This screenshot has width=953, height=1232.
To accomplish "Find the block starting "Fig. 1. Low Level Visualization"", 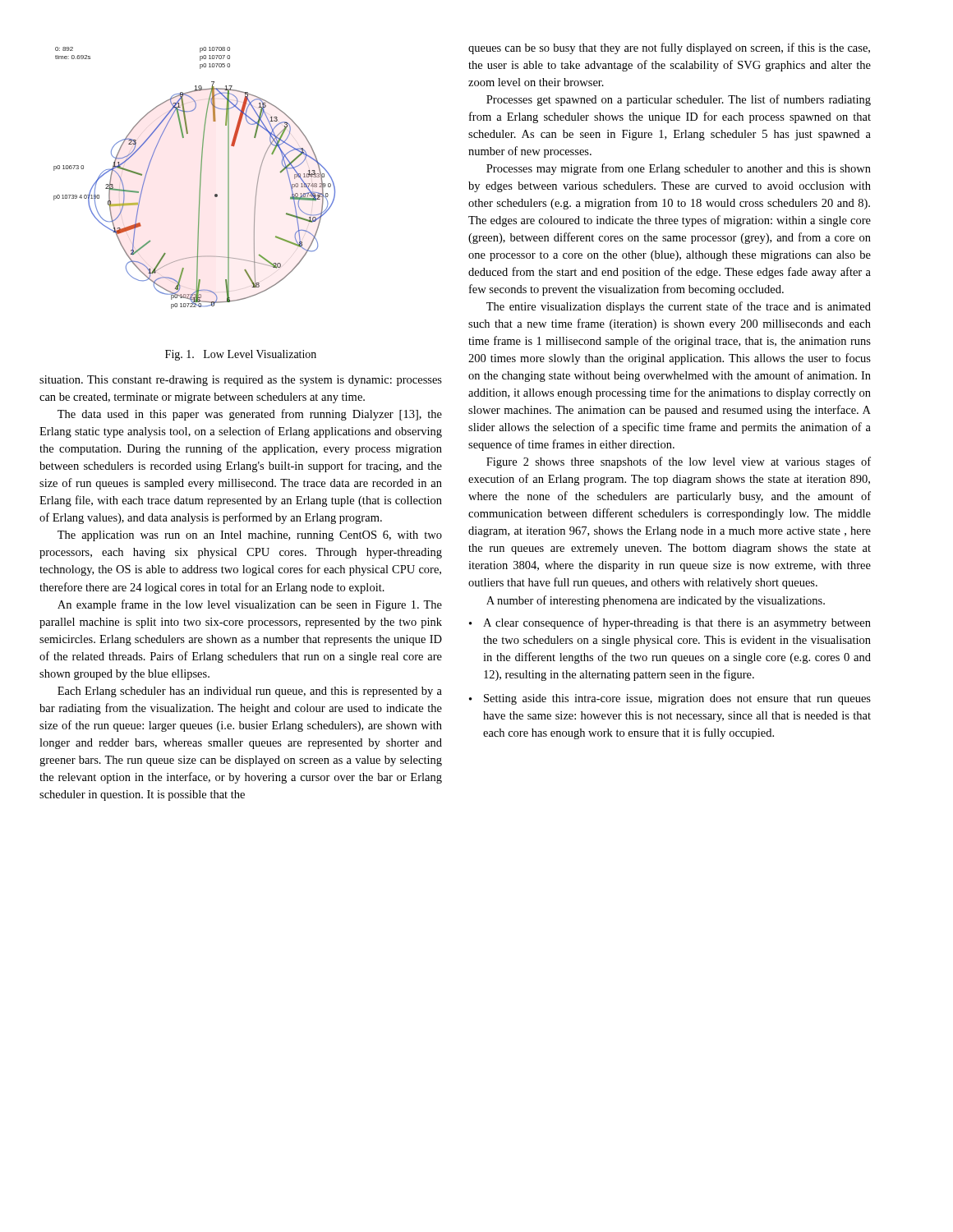I will coord(241,354).
